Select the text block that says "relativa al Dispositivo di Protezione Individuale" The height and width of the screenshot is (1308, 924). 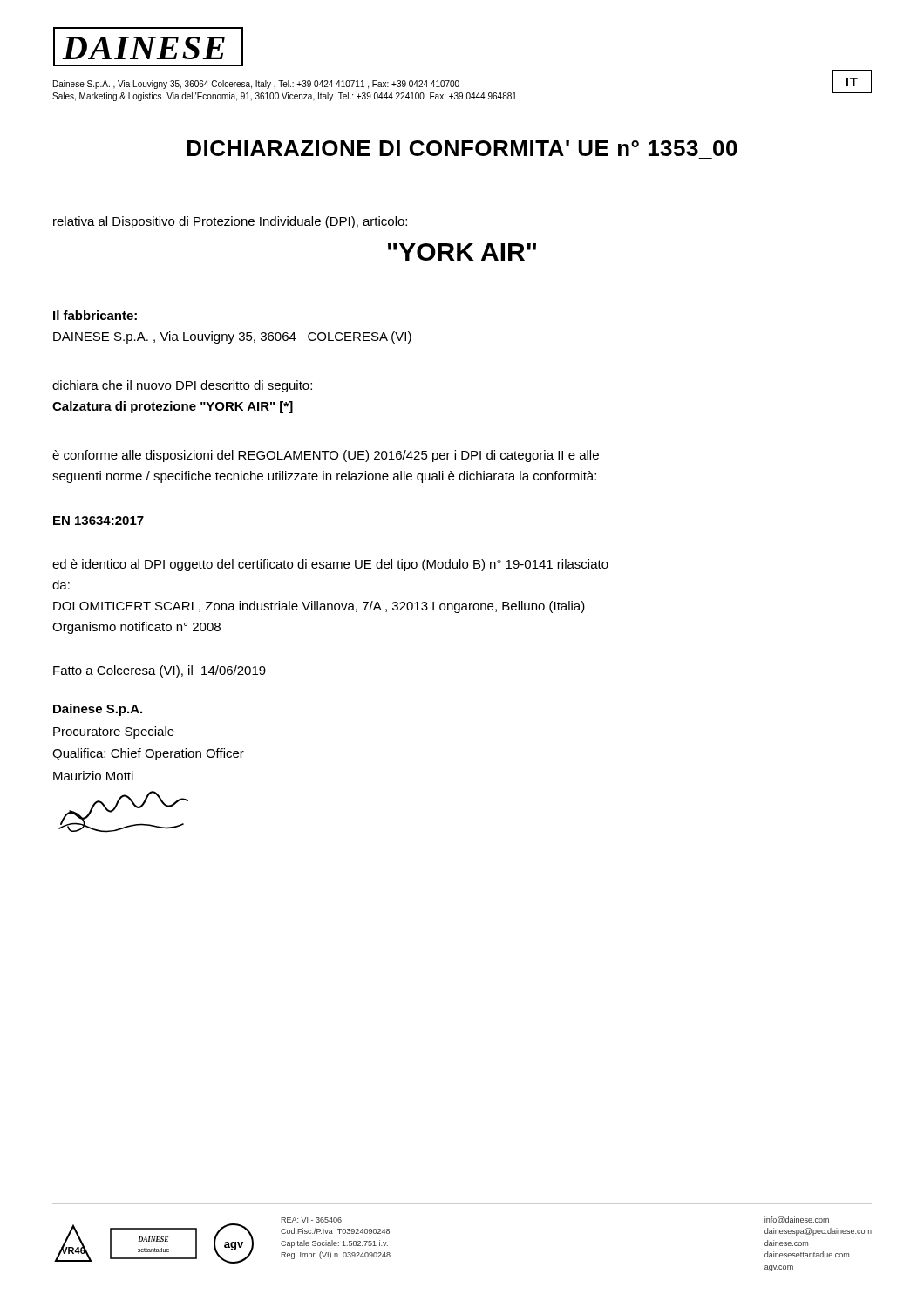tap(230, 221)
